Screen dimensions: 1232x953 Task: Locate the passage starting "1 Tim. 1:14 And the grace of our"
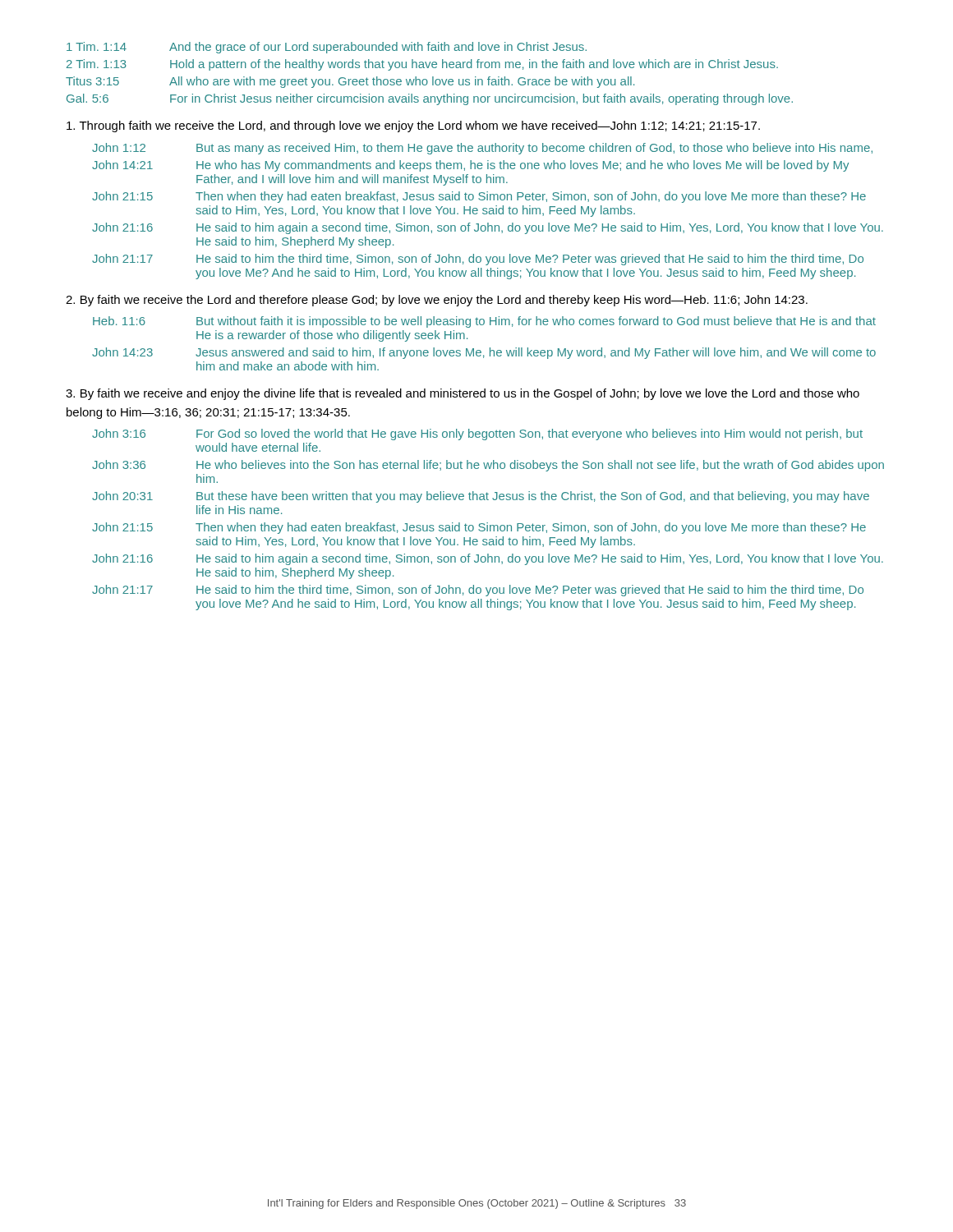[x=476, y=46]
